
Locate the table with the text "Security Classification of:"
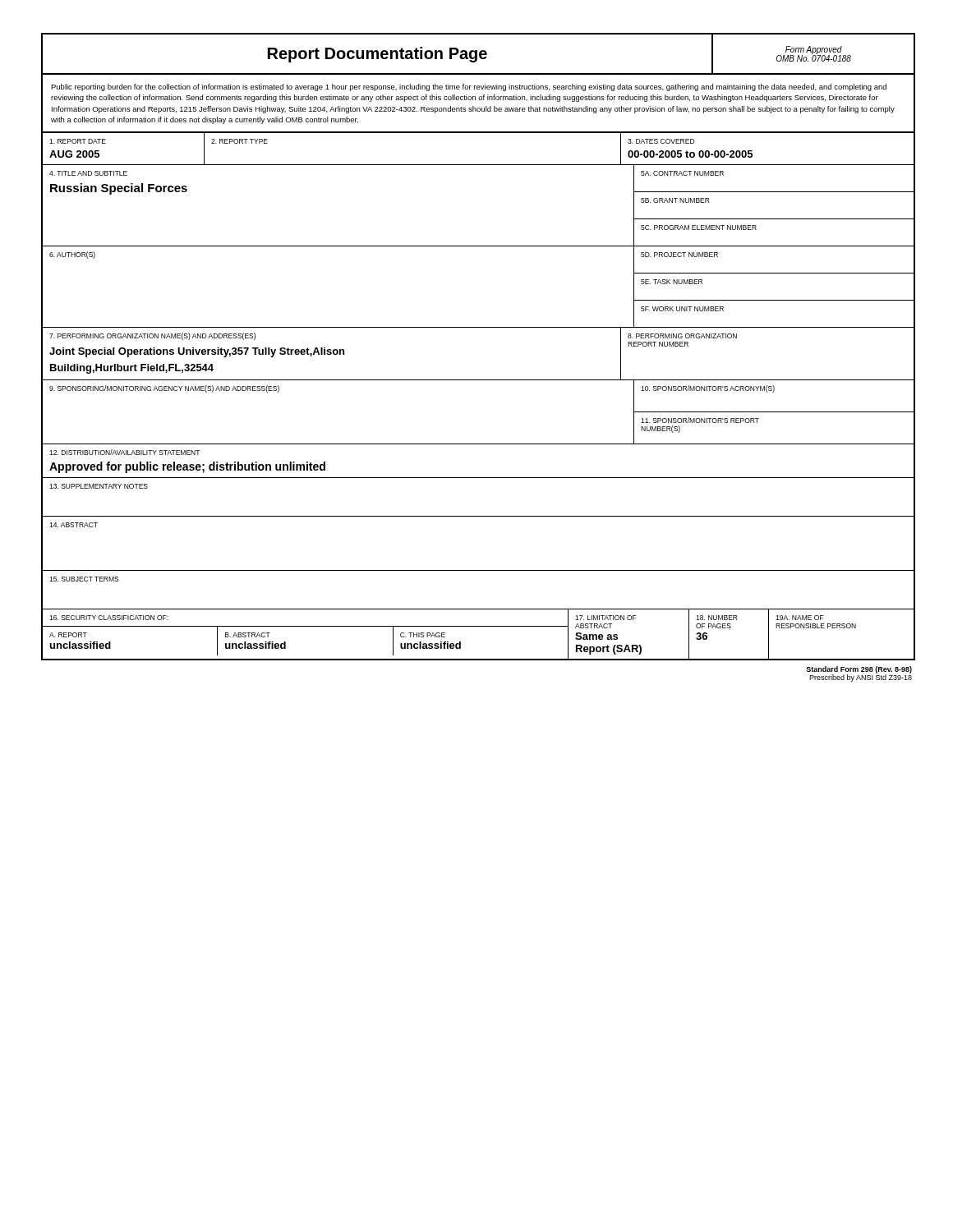(478, 634)
